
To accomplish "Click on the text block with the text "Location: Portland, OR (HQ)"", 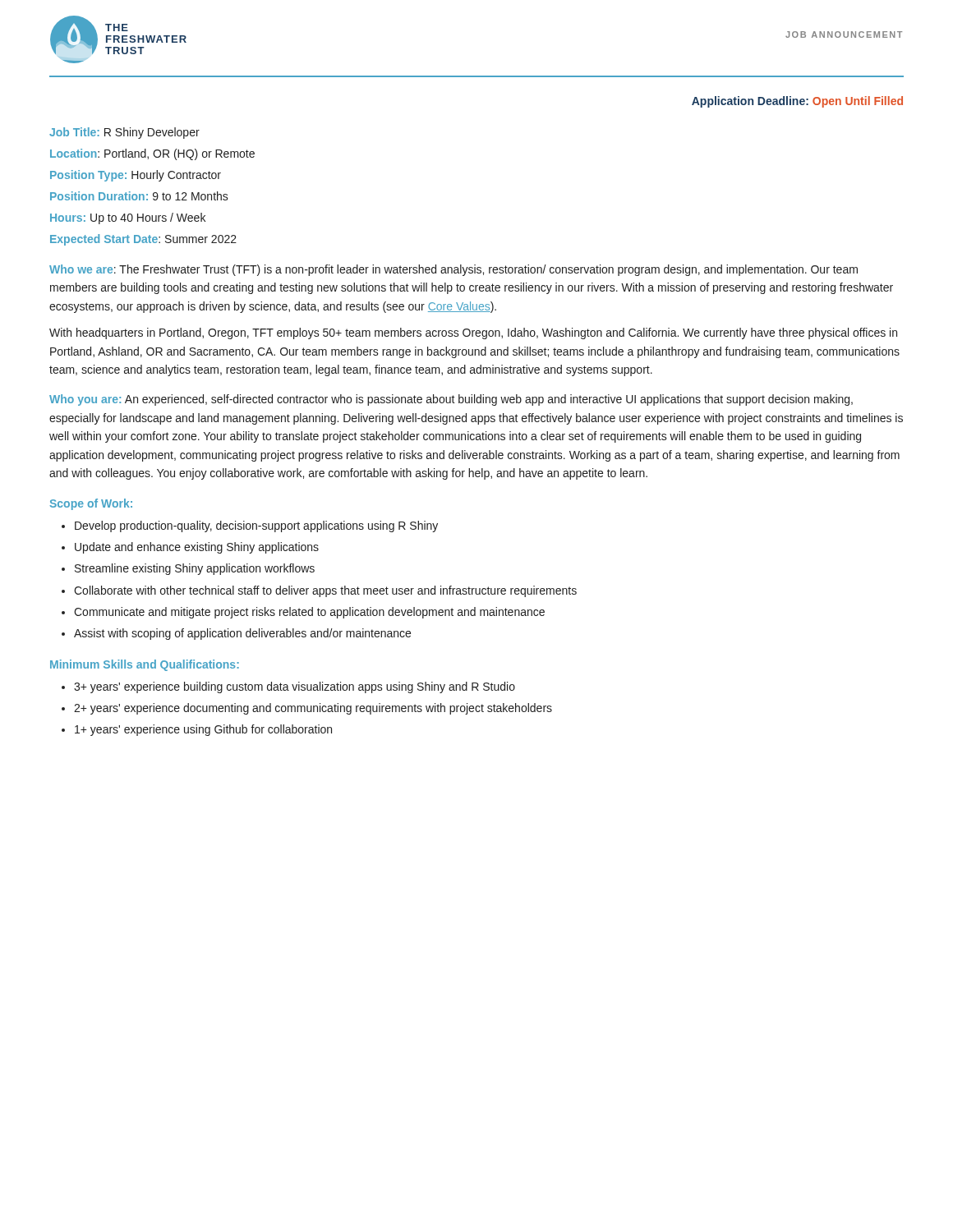I will click(152, 154).
